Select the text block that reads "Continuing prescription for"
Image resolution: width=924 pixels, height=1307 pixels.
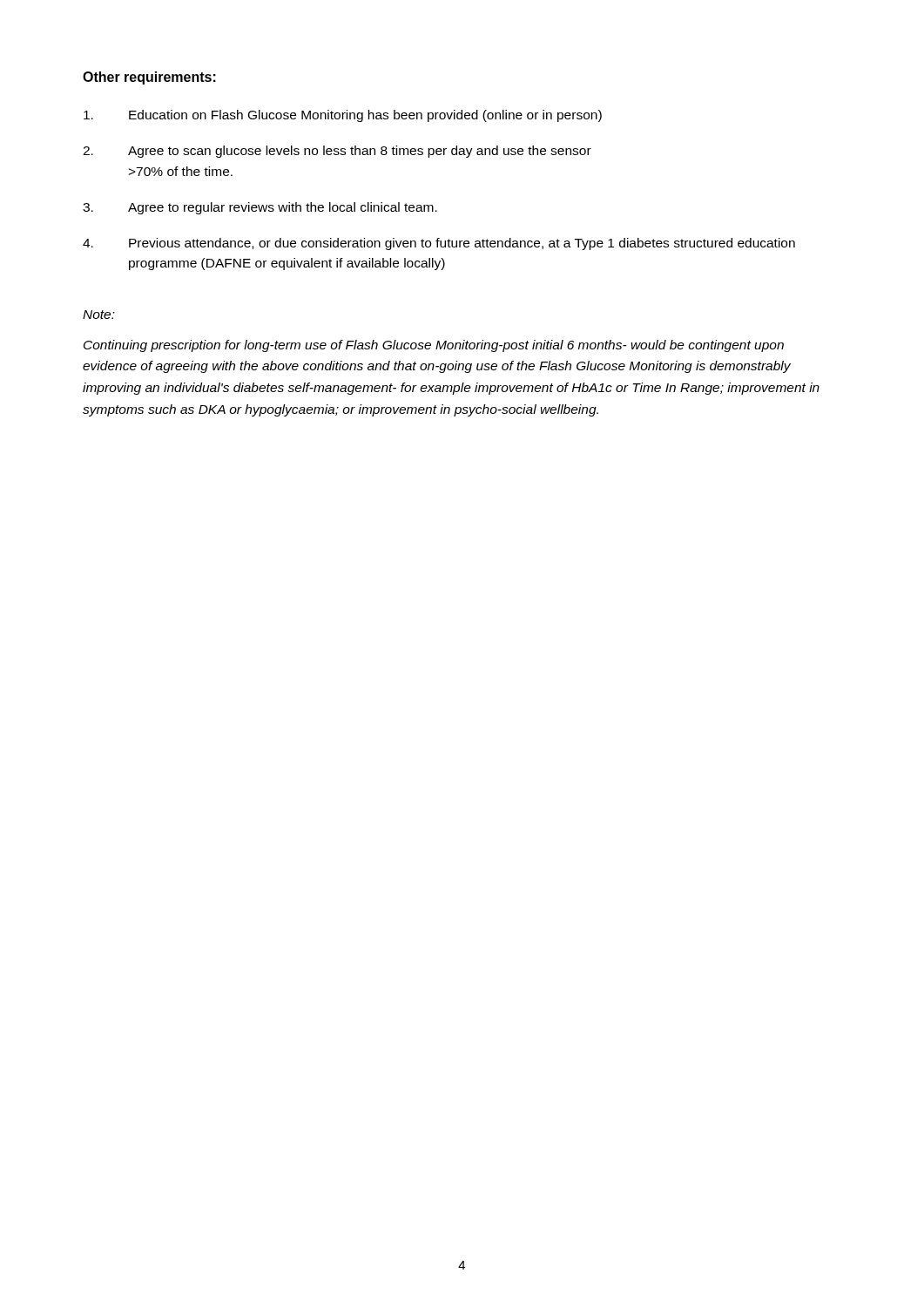(x=451, y=377)
